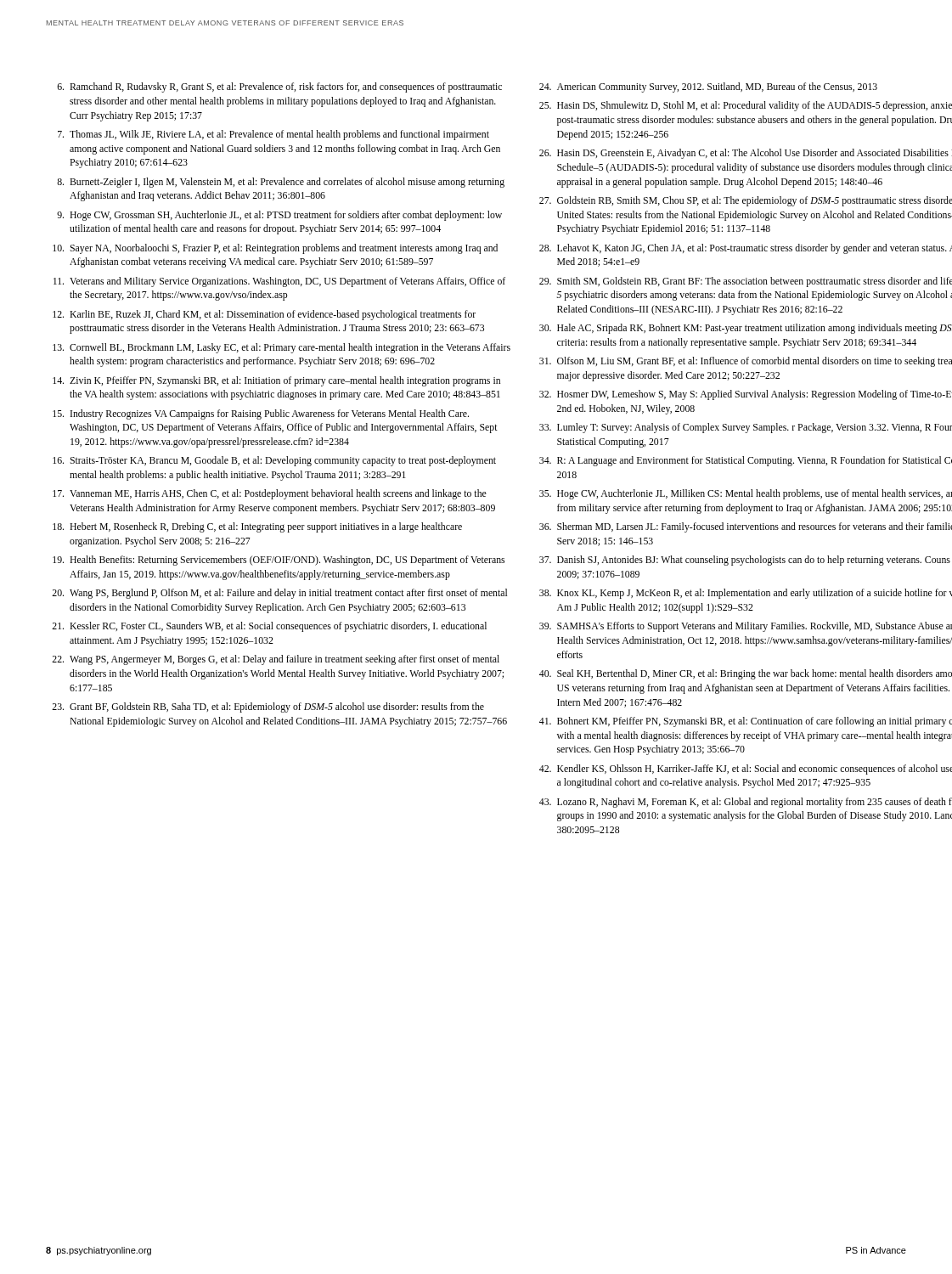Find the region starting "19. Health Benefits: Returning Servicemembers (OEF/OIF/OND). Washington, DC,"
The width and height of the screenshot is (952, 1274).
(278, 567)
